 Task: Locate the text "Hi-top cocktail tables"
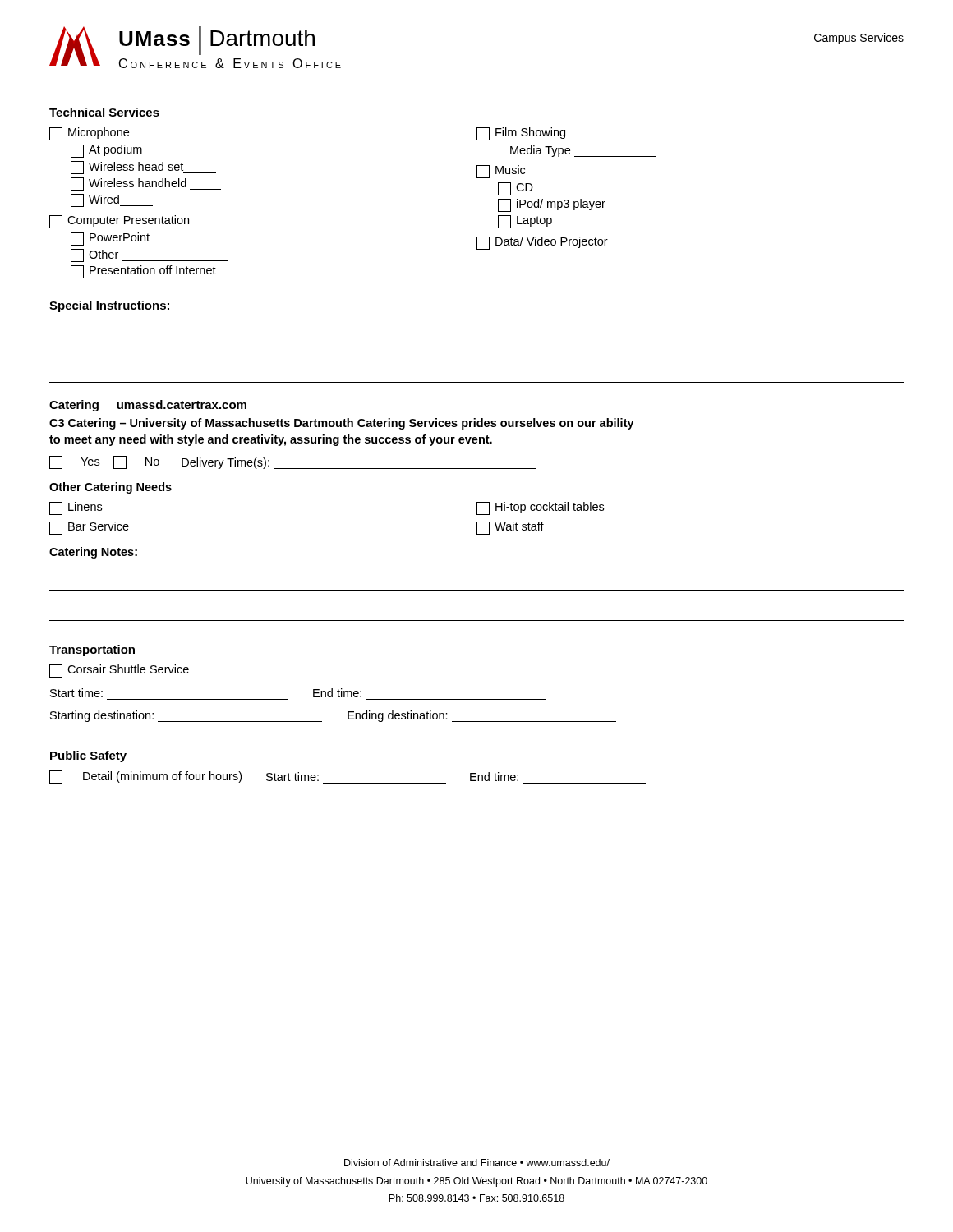point(540,508)
